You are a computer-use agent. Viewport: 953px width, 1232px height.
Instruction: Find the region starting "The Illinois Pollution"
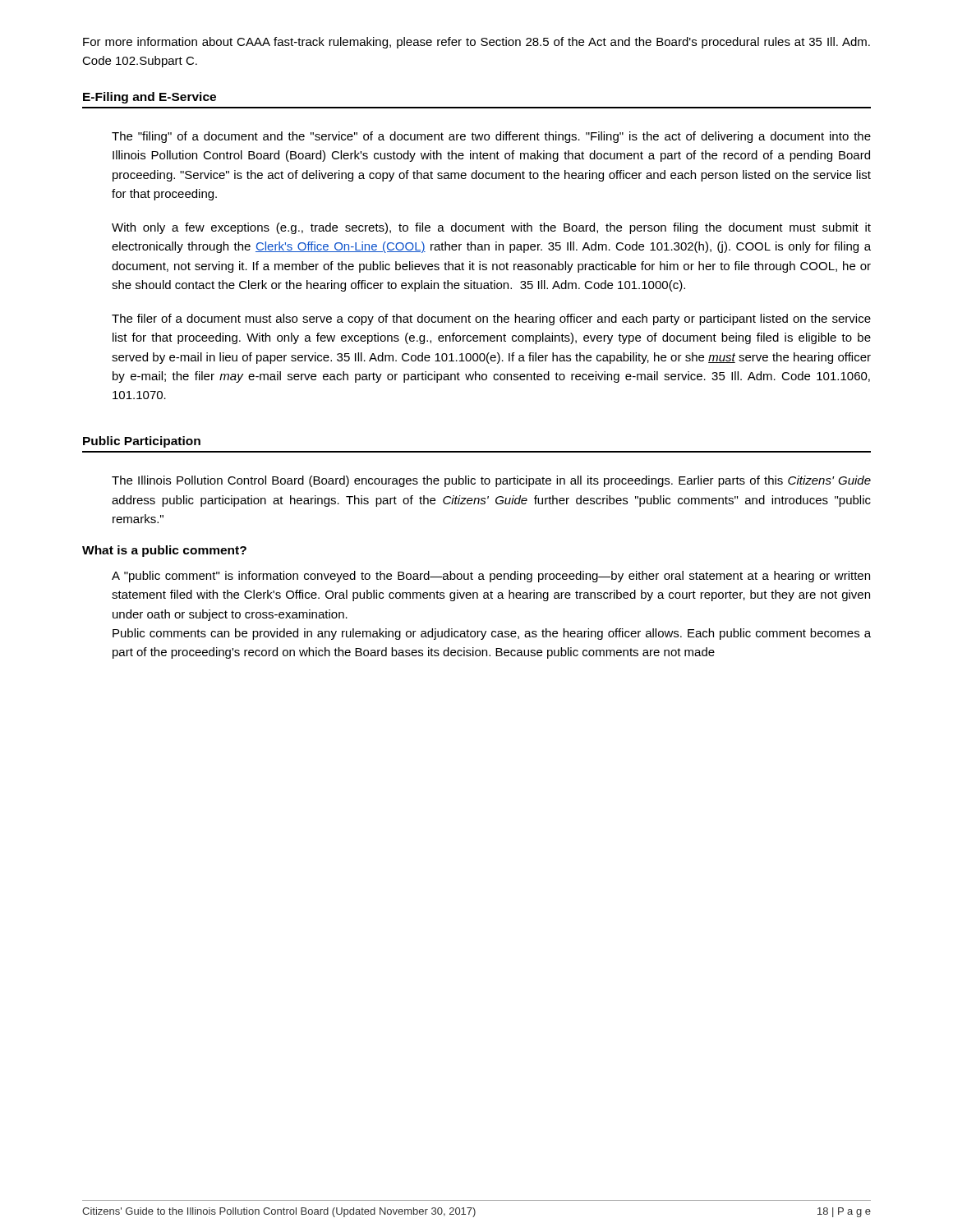[491, 499]
